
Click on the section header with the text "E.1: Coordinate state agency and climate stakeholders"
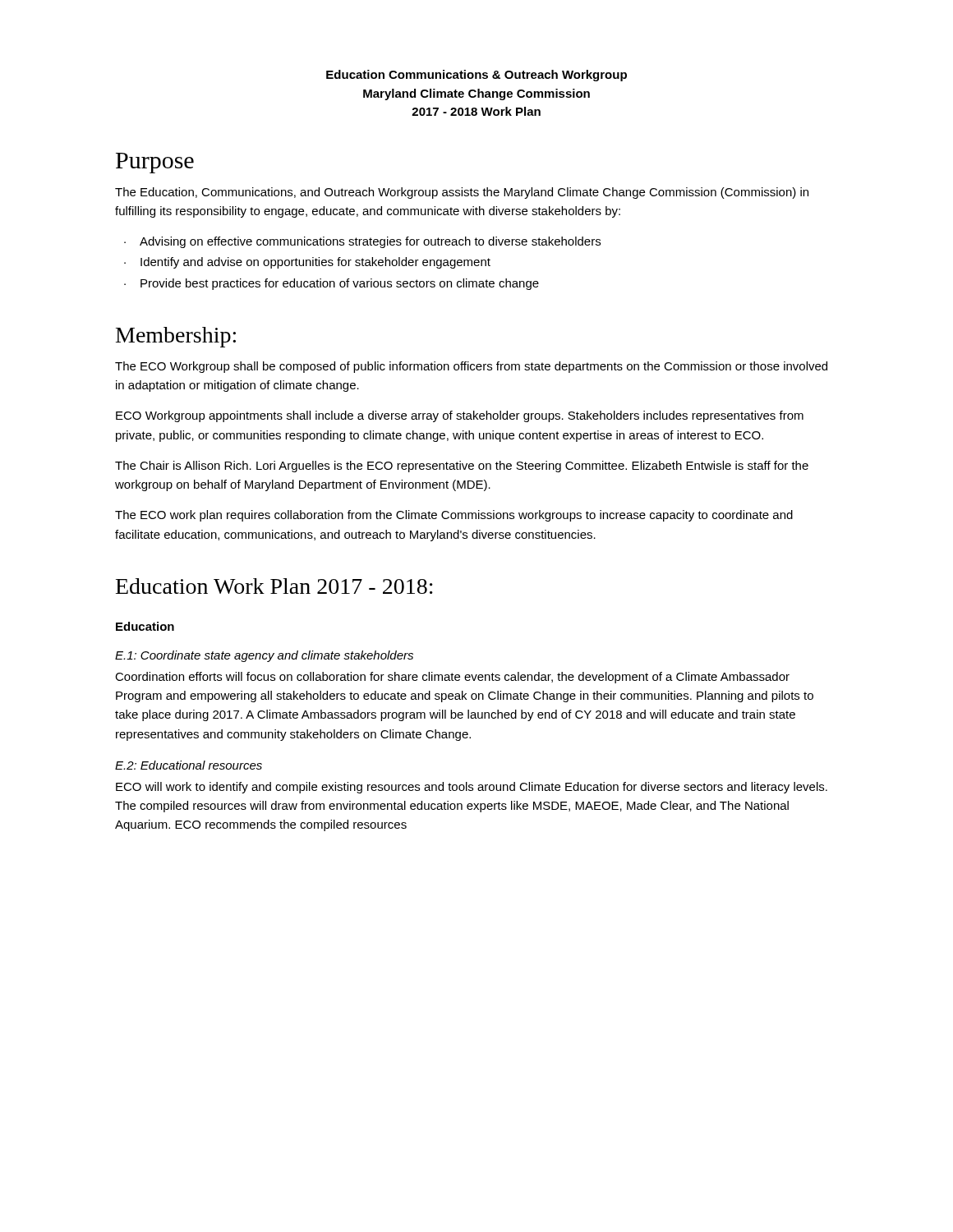(x=264, y=656)
